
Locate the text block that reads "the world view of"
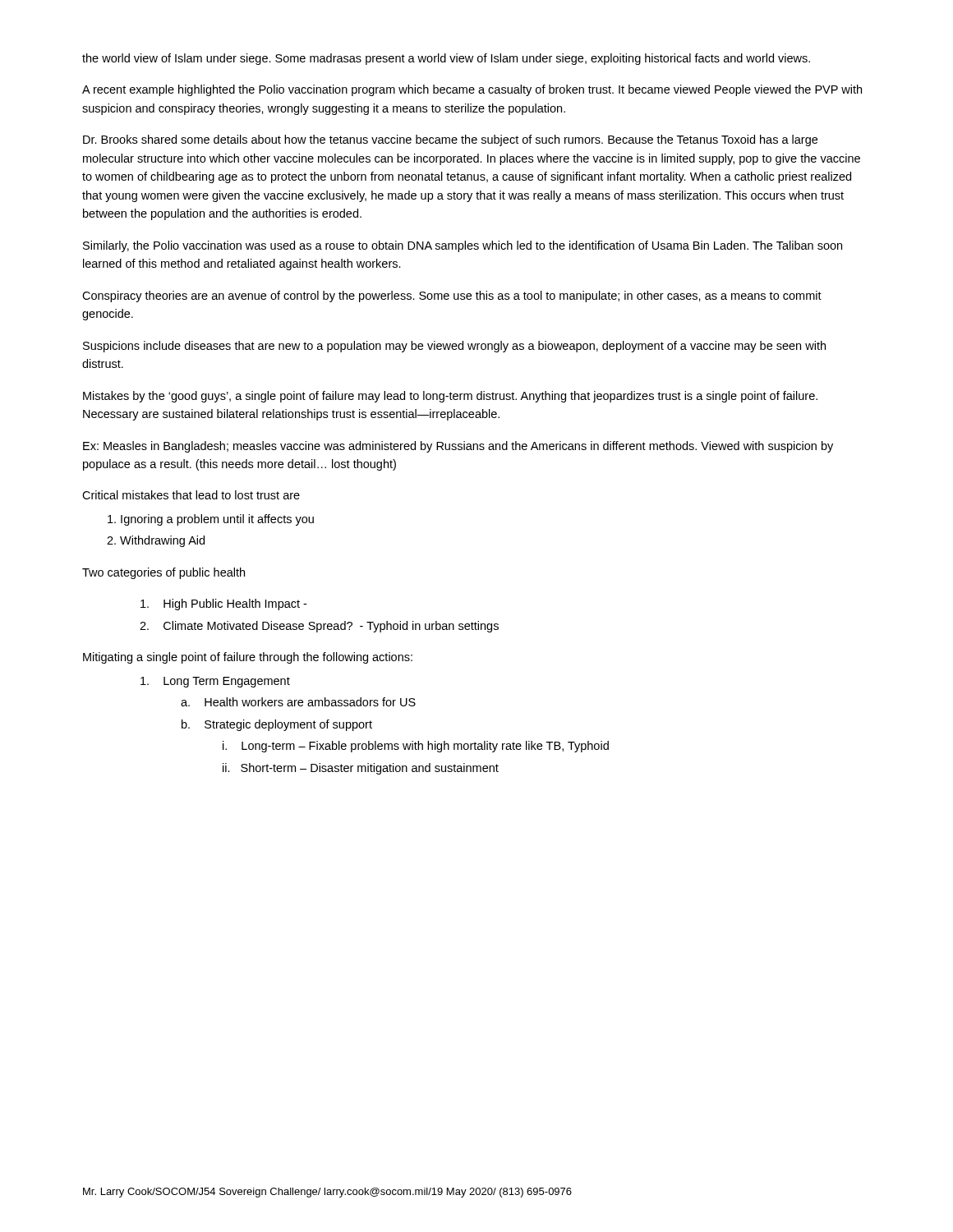(x=447, y=58)
